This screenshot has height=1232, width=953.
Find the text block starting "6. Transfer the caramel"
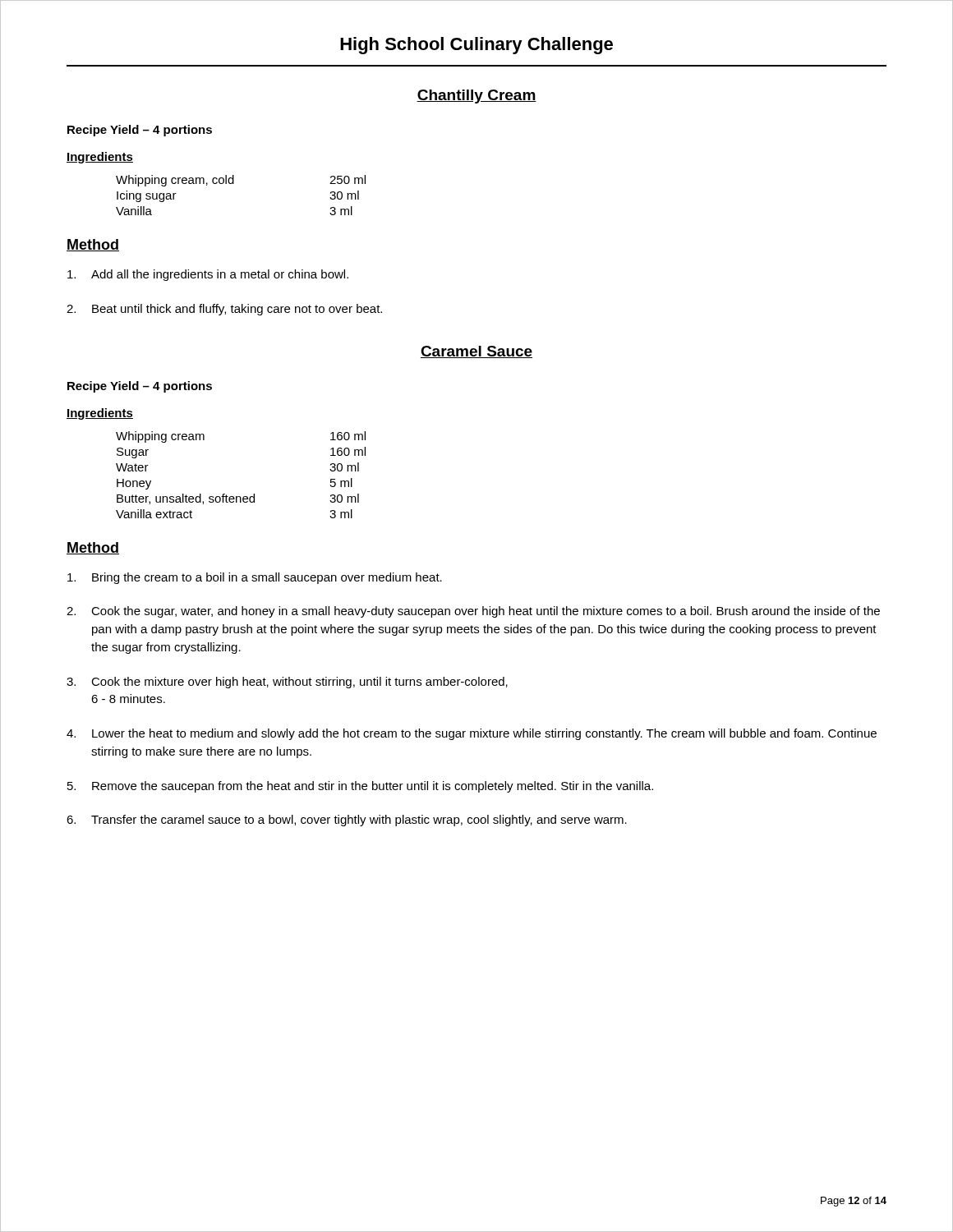click(476, 820)
